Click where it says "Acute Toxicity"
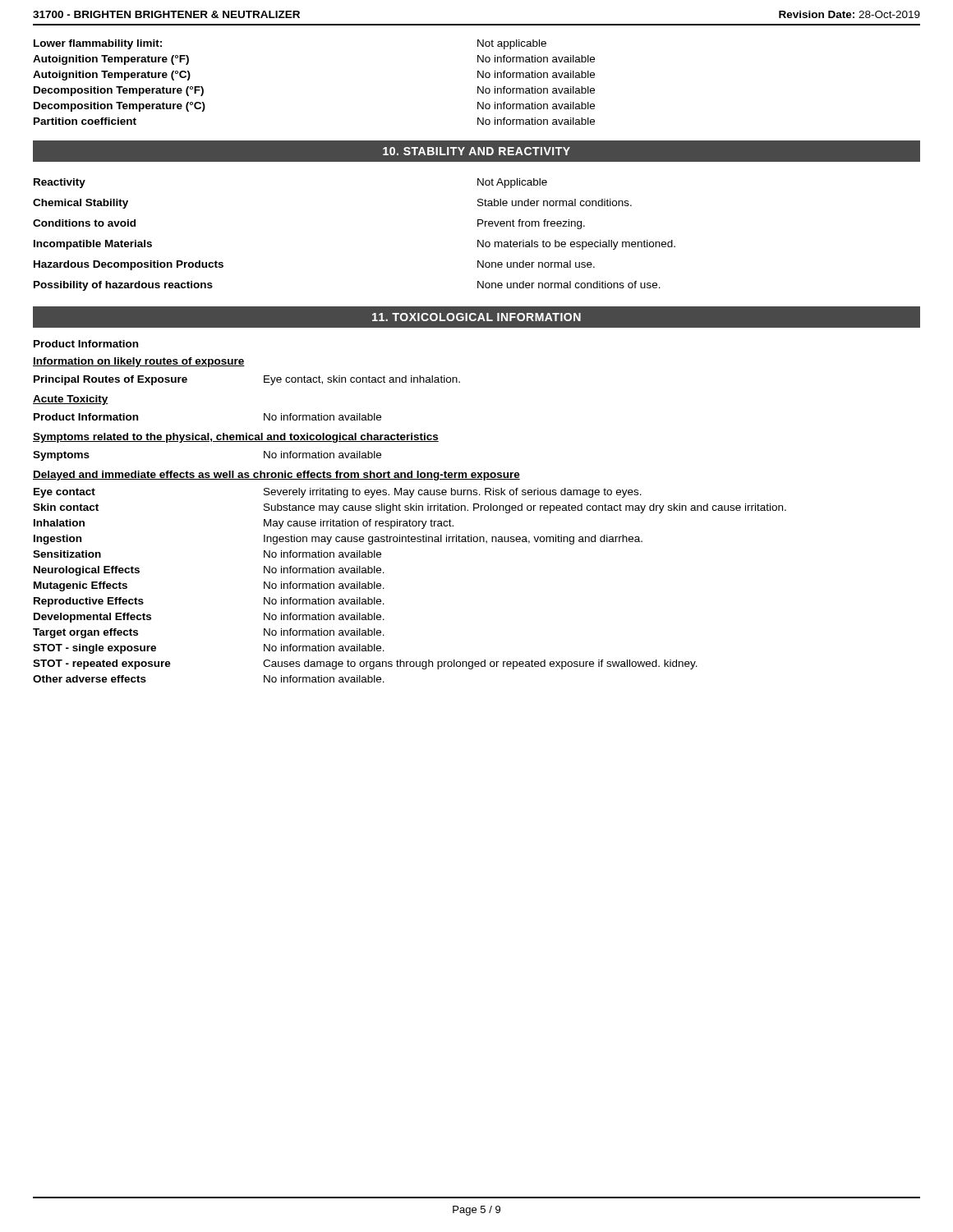Viewport: 953px width, 1232px height. (x=70, y=399)
